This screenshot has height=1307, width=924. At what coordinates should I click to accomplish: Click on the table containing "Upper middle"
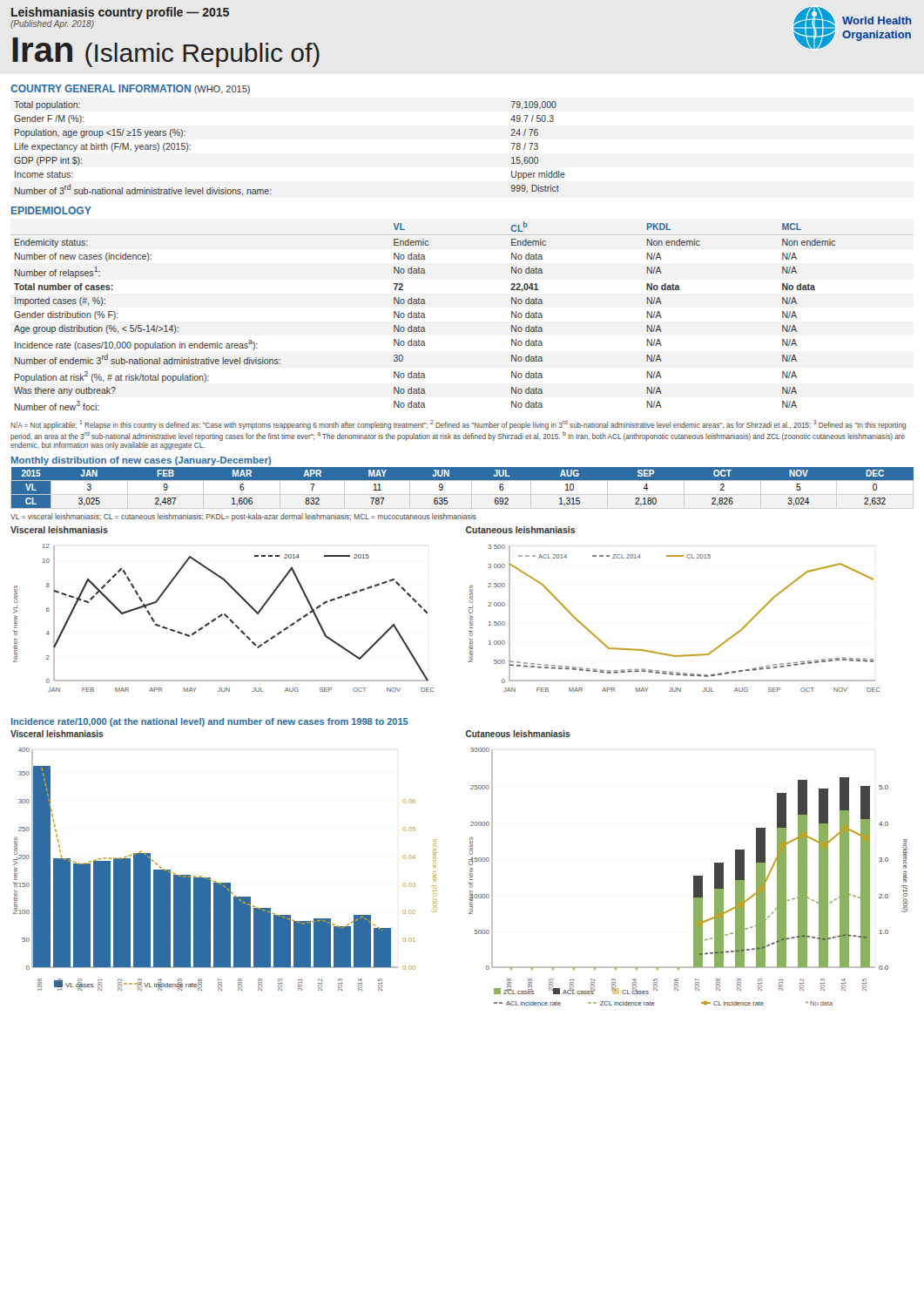[x=462, y=147]
